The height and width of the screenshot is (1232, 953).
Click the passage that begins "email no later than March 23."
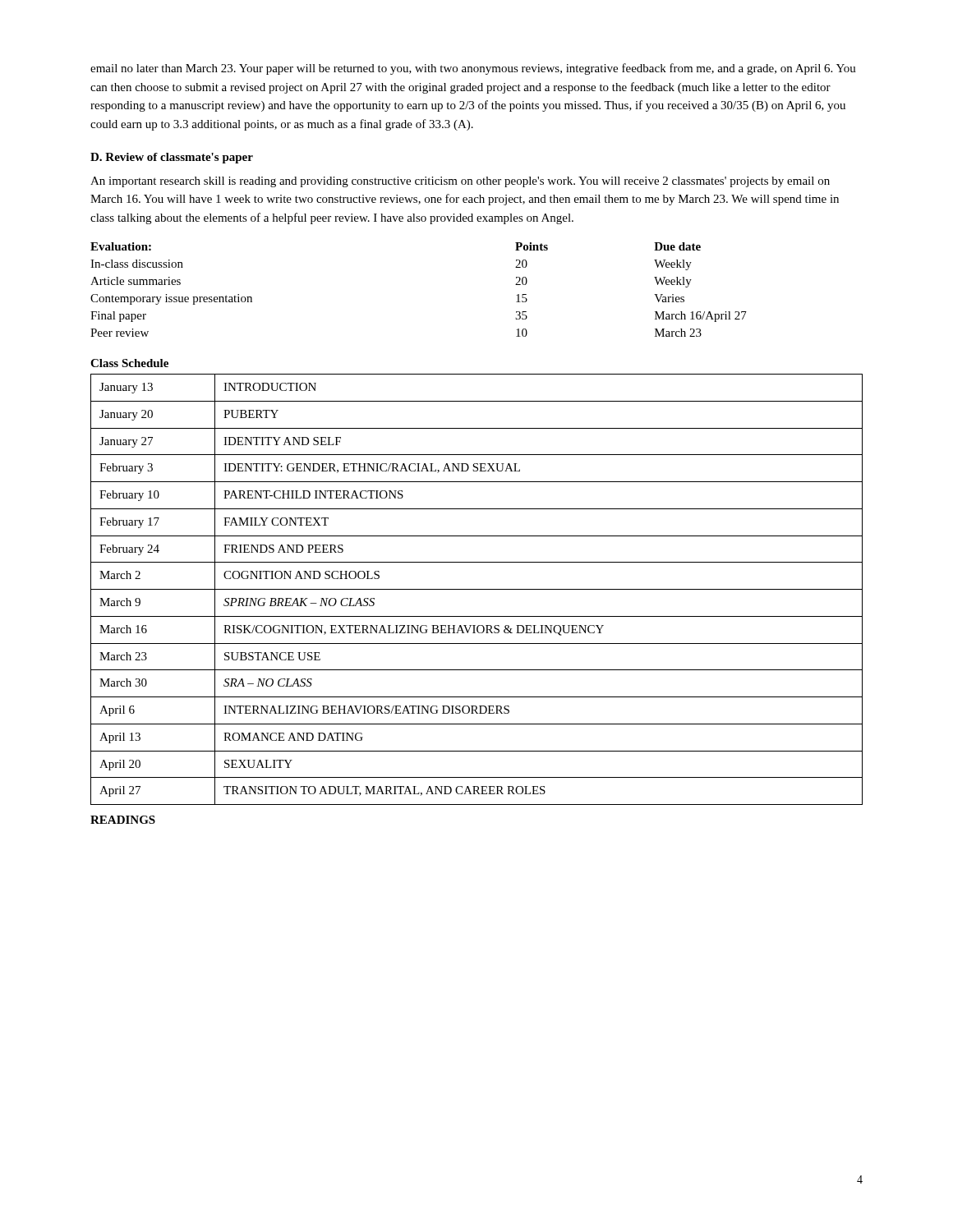click(473, 96)
